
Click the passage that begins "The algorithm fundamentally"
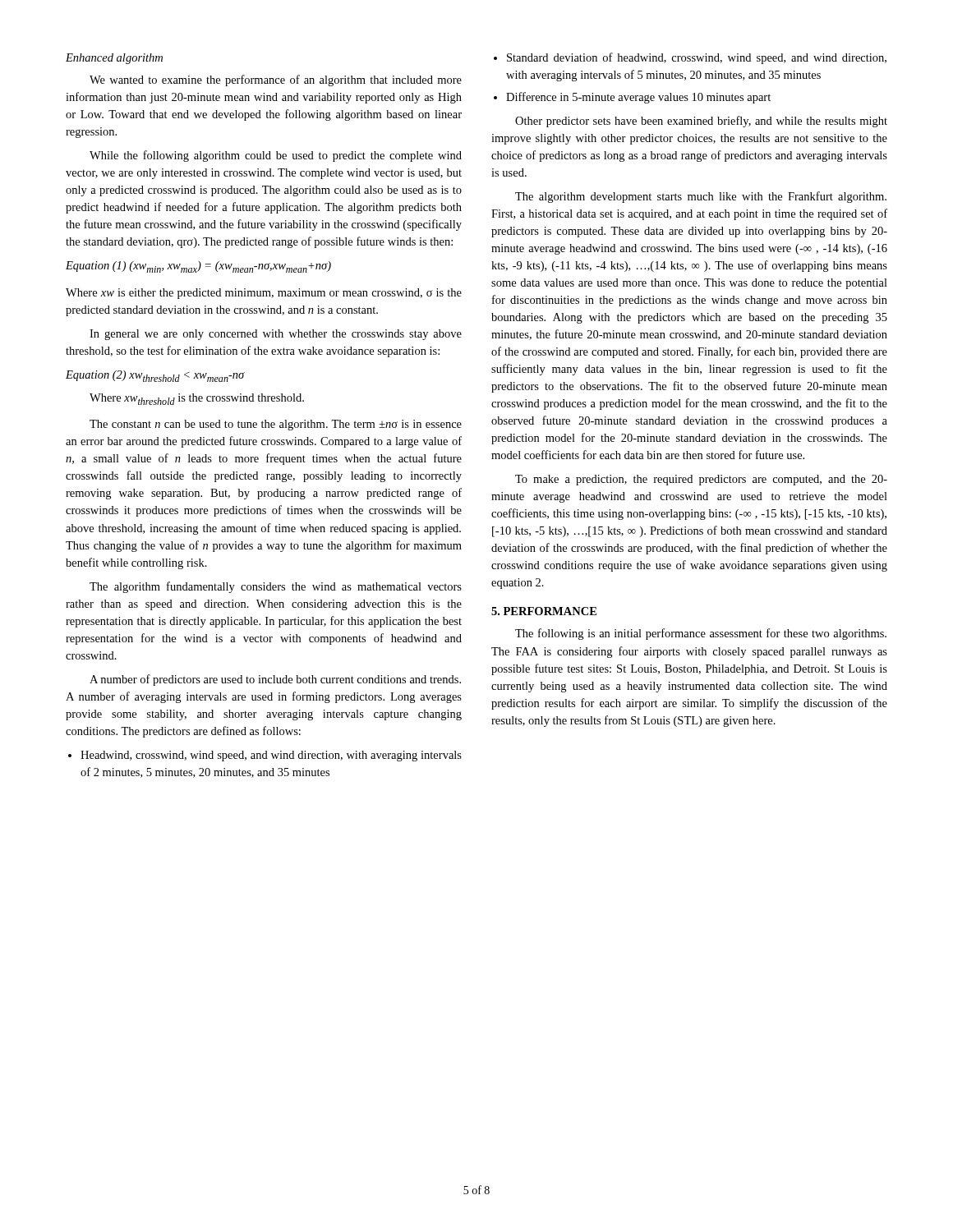(264, 621)
